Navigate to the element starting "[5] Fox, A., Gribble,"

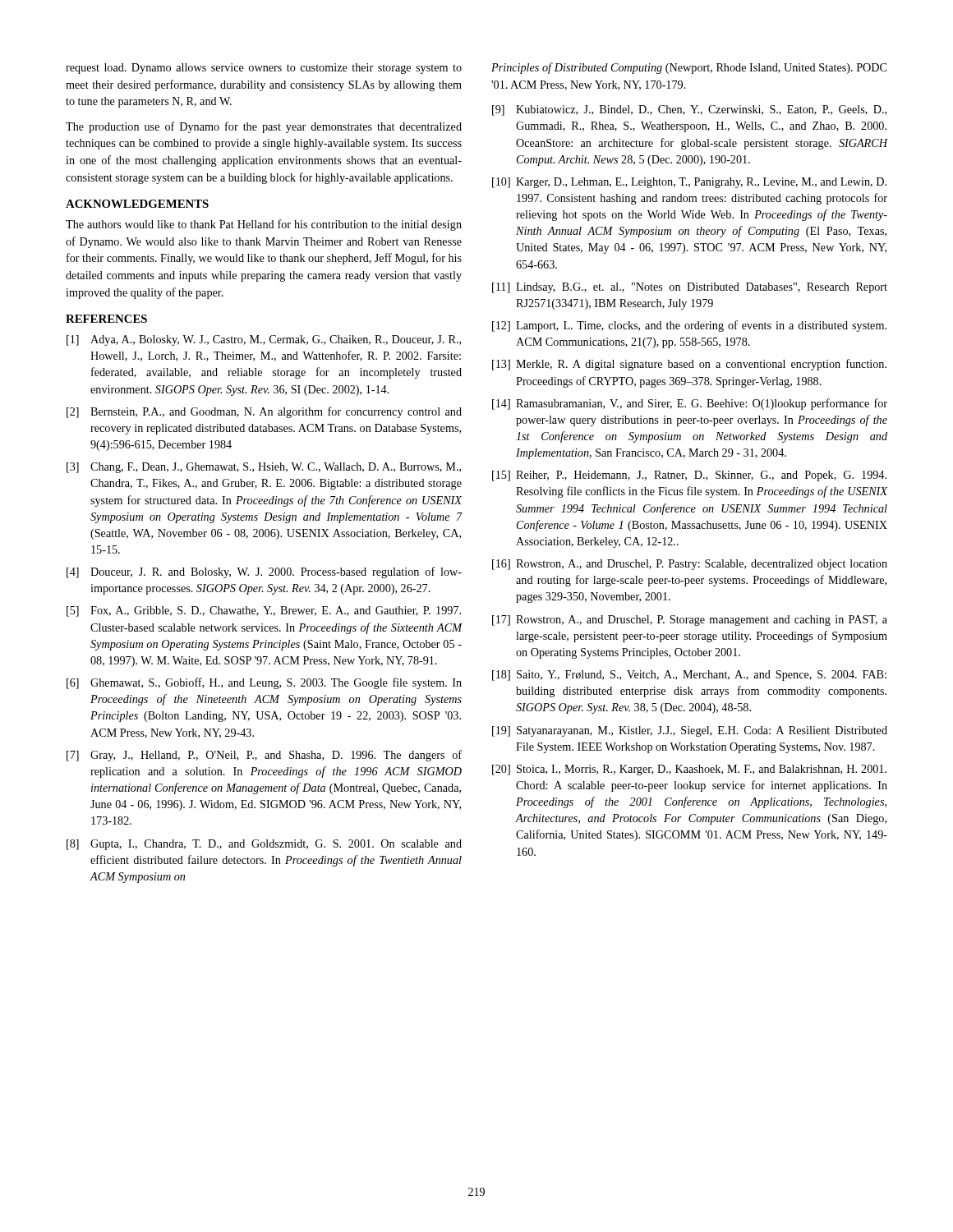point(264,636)
